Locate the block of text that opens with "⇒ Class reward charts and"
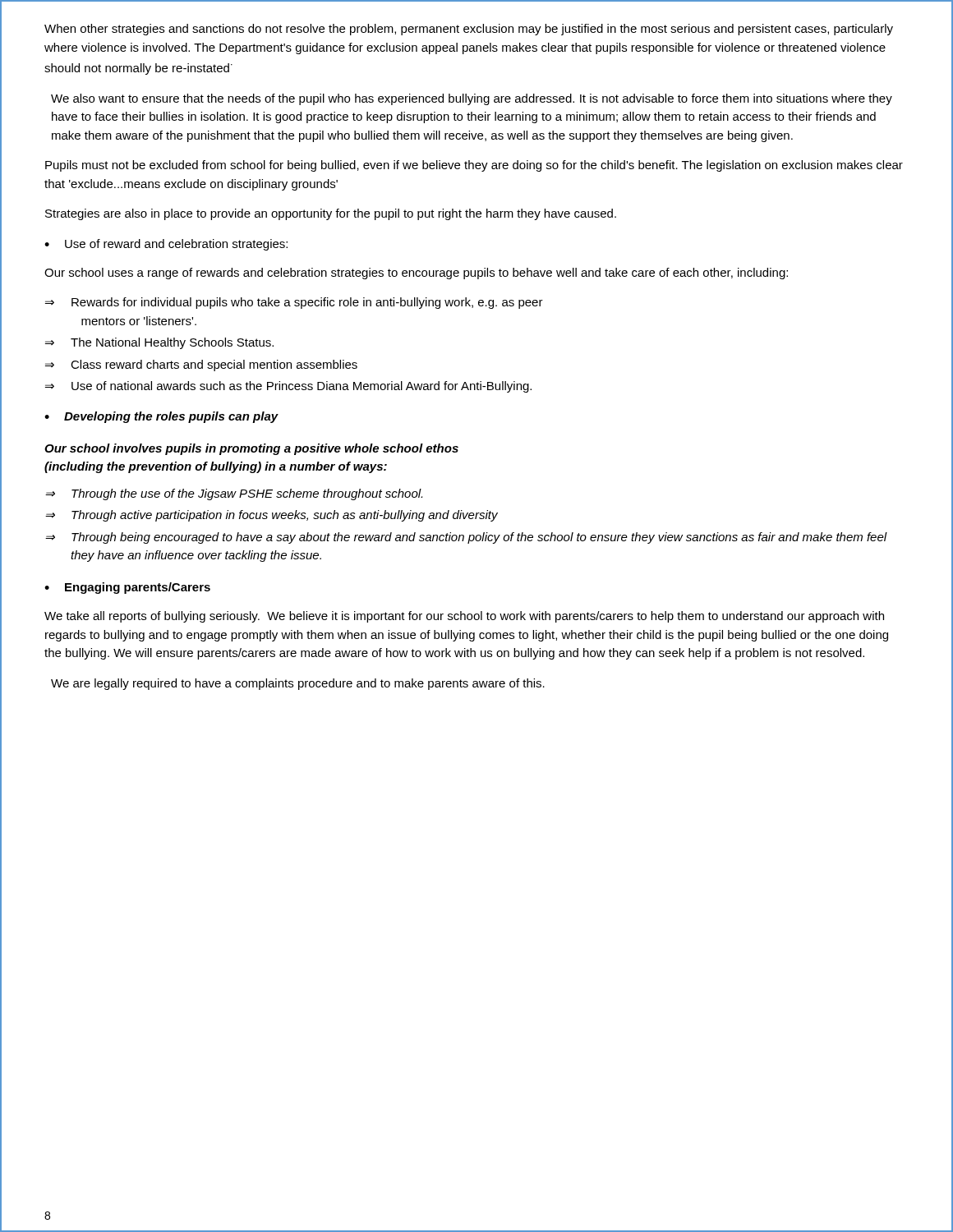 [x=201, y=365]
